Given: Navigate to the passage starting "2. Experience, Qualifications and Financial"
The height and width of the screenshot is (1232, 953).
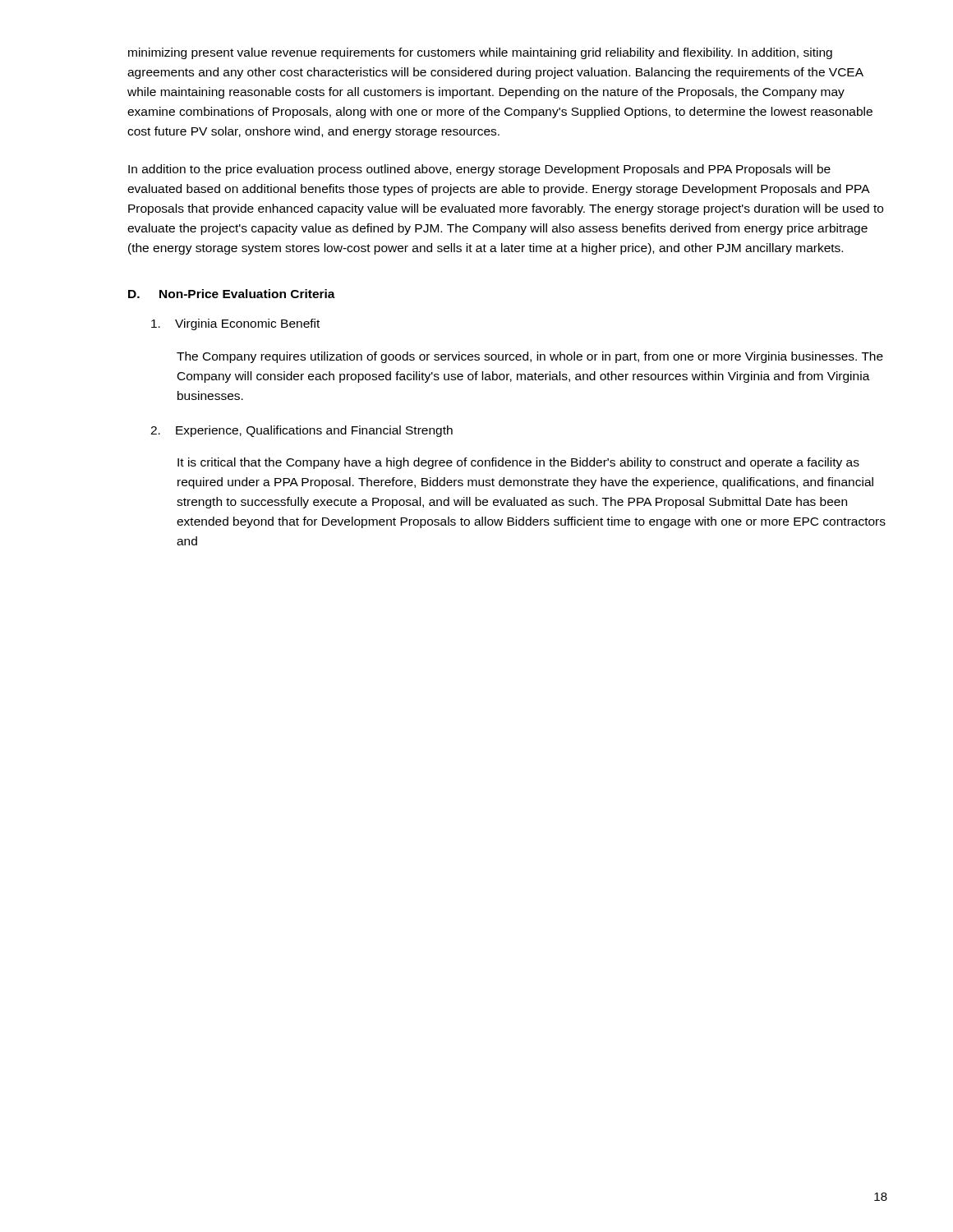Looking at the screenshot, I should click(302, 430).
